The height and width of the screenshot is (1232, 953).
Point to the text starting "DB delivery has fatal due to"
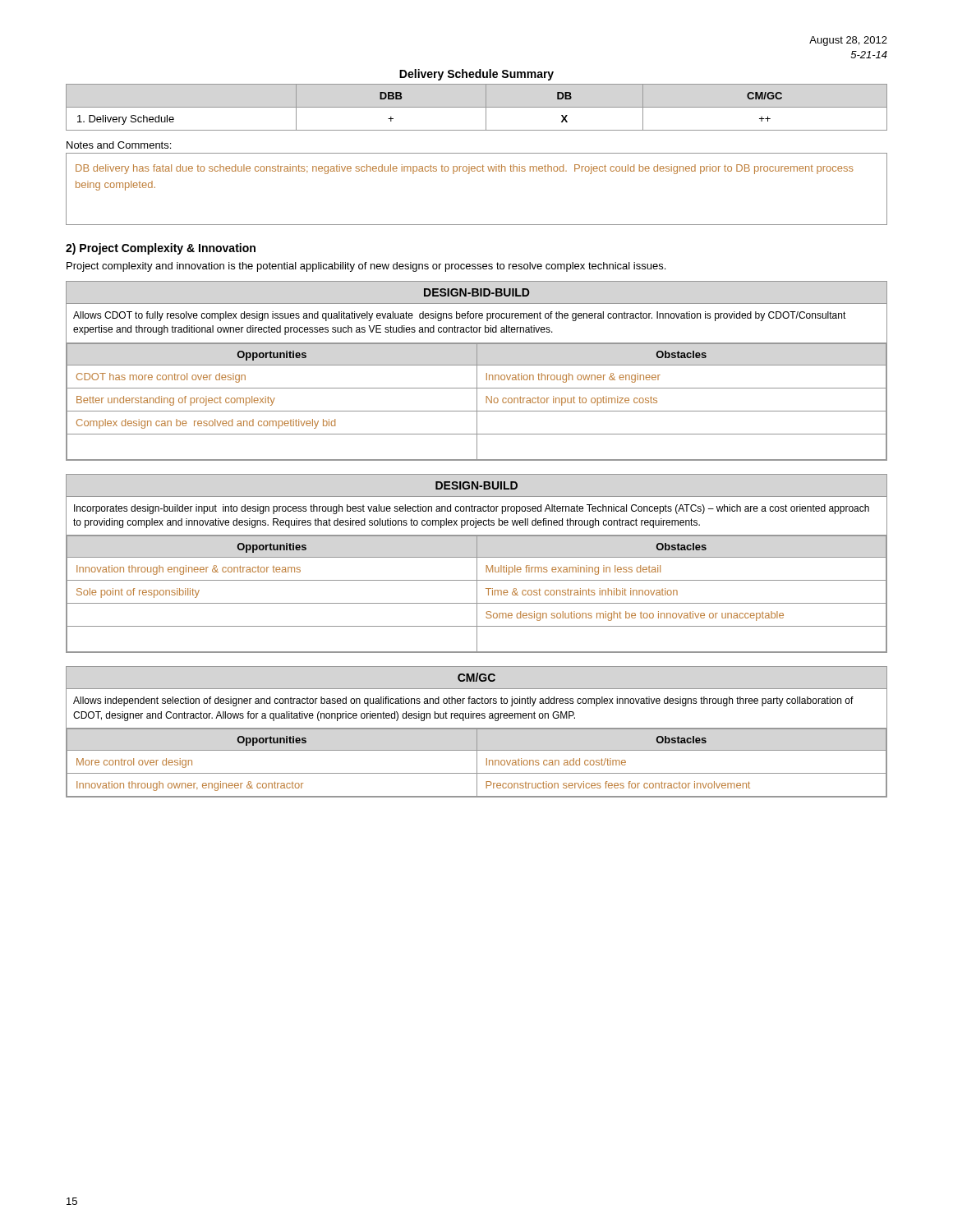point(464,176)
